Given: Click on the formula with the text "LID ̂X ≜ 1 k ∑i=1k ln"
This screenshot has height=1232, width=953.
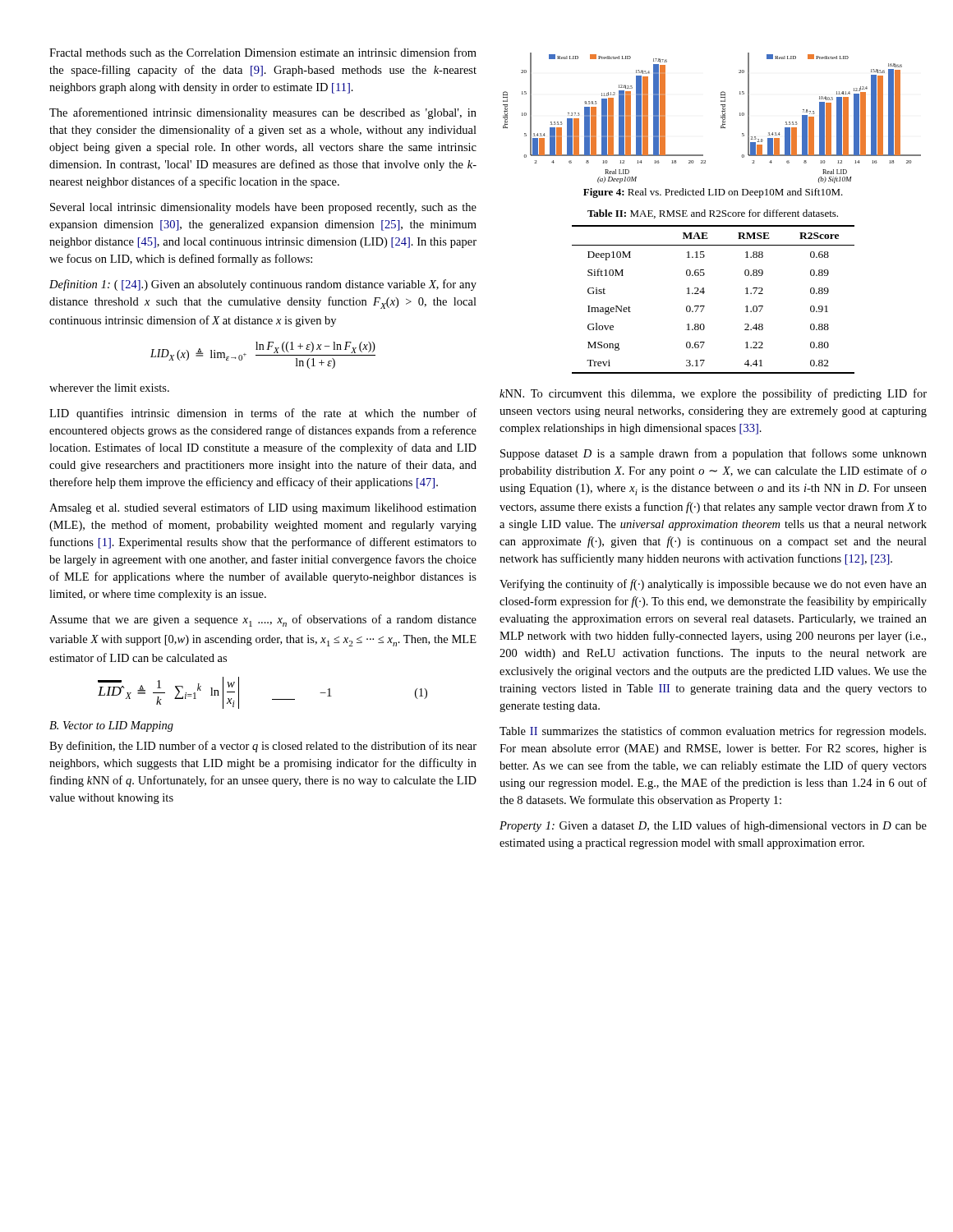Looking at the screenshot, I should pos(263,693).
